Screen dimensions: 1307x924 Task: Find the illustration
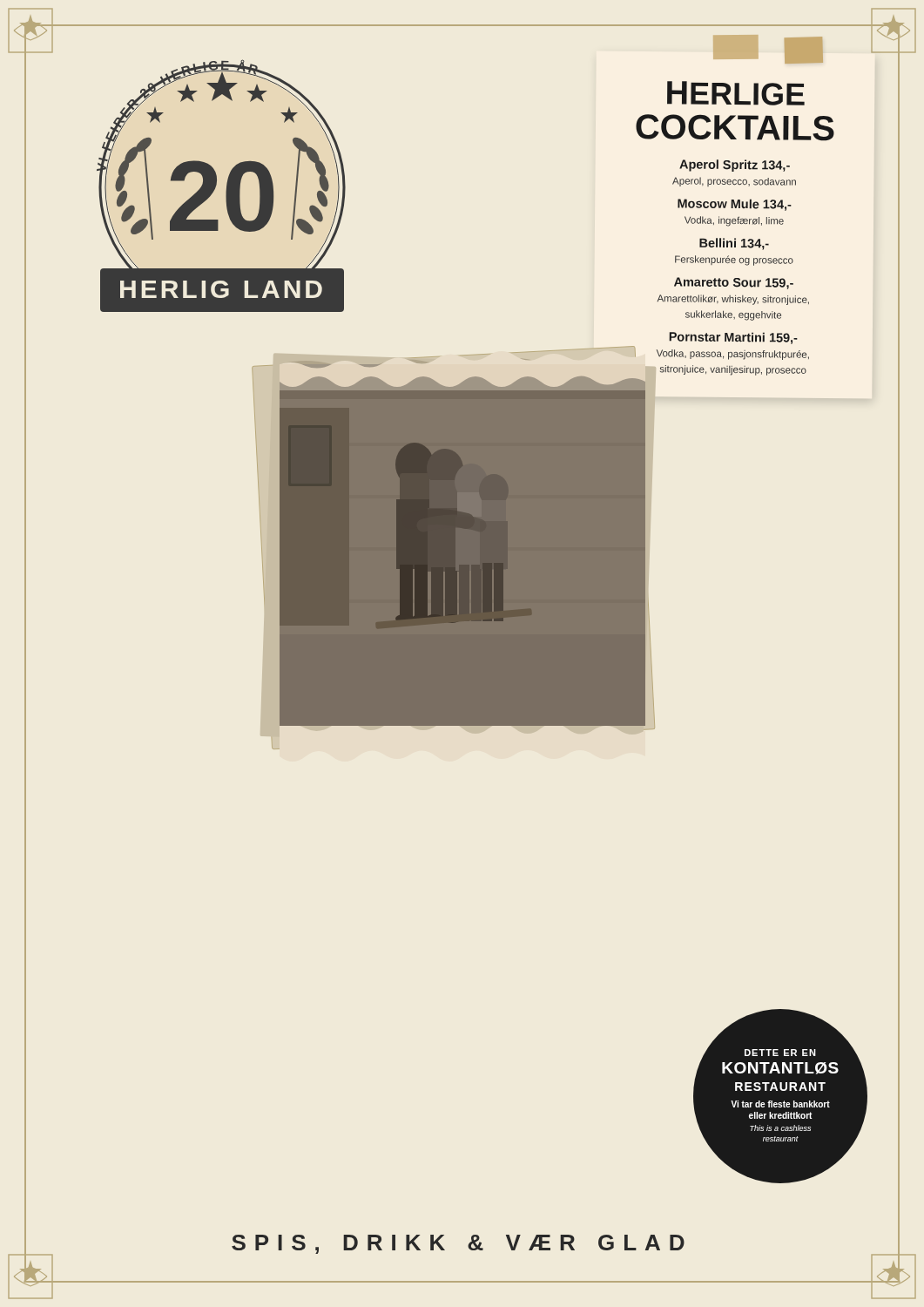tap(734, 225)
